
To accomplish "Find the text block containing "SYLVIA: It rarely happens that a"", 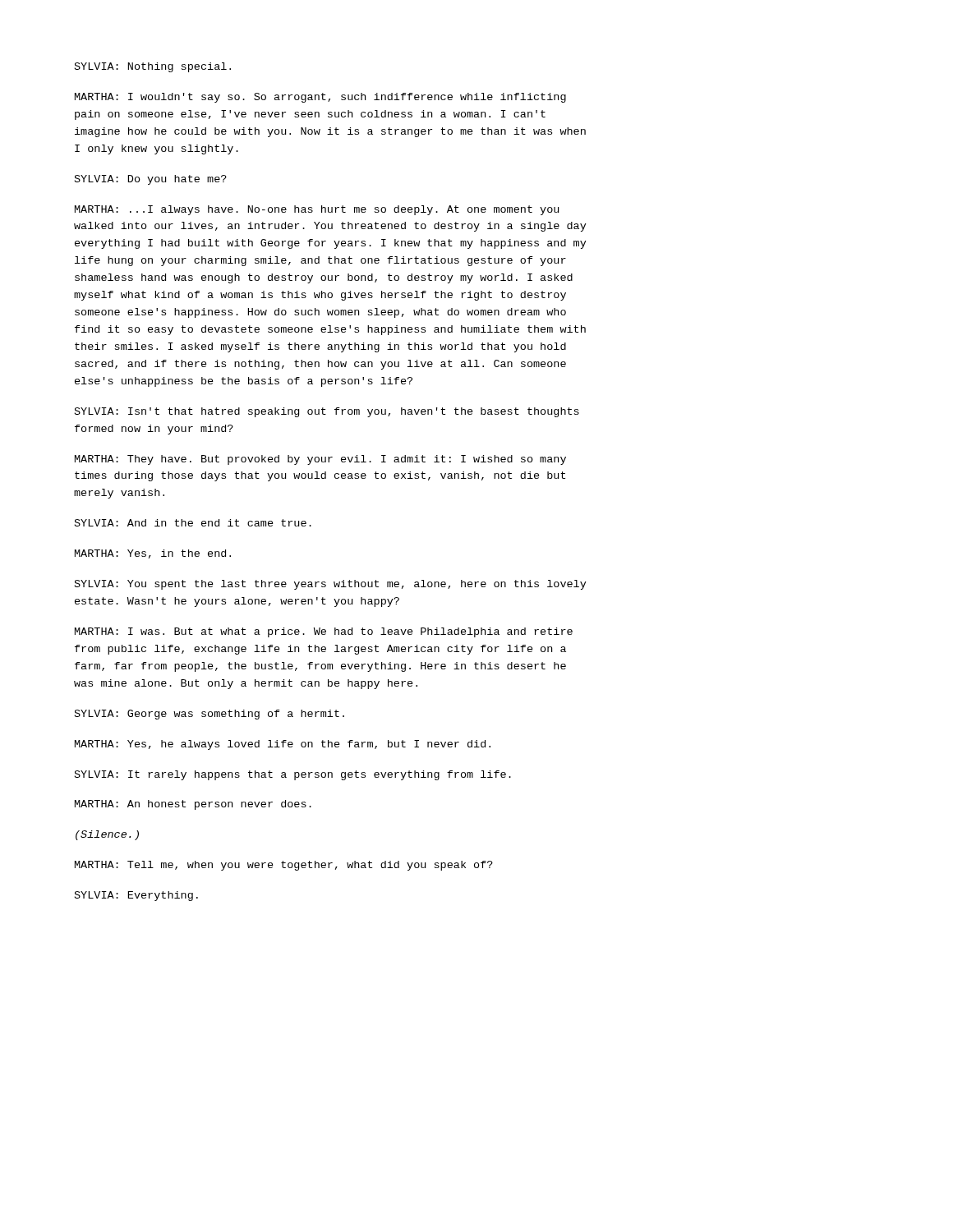I will (x=294, y=775).
